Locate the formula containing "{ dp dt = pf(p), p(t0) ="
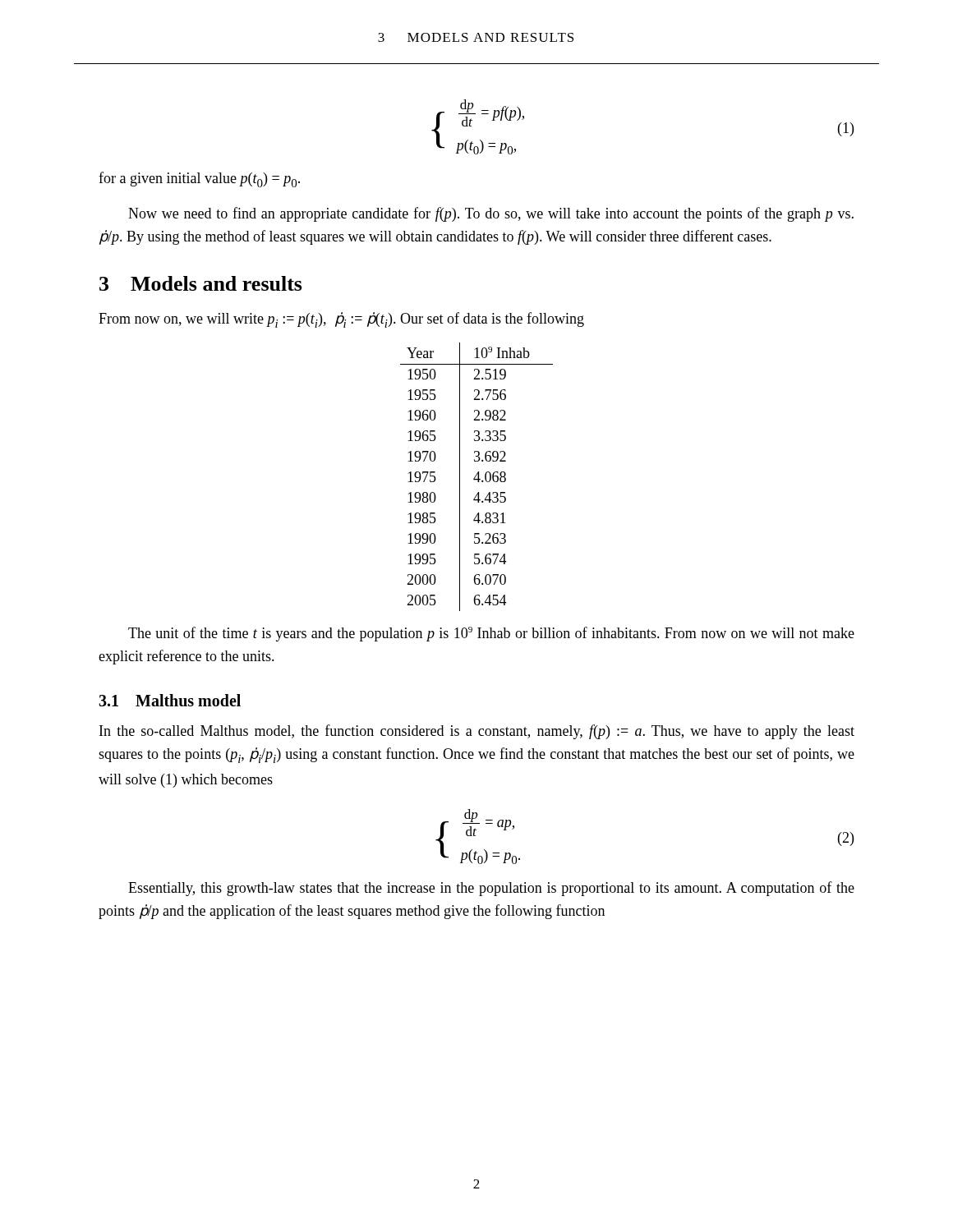 point(476,128)
